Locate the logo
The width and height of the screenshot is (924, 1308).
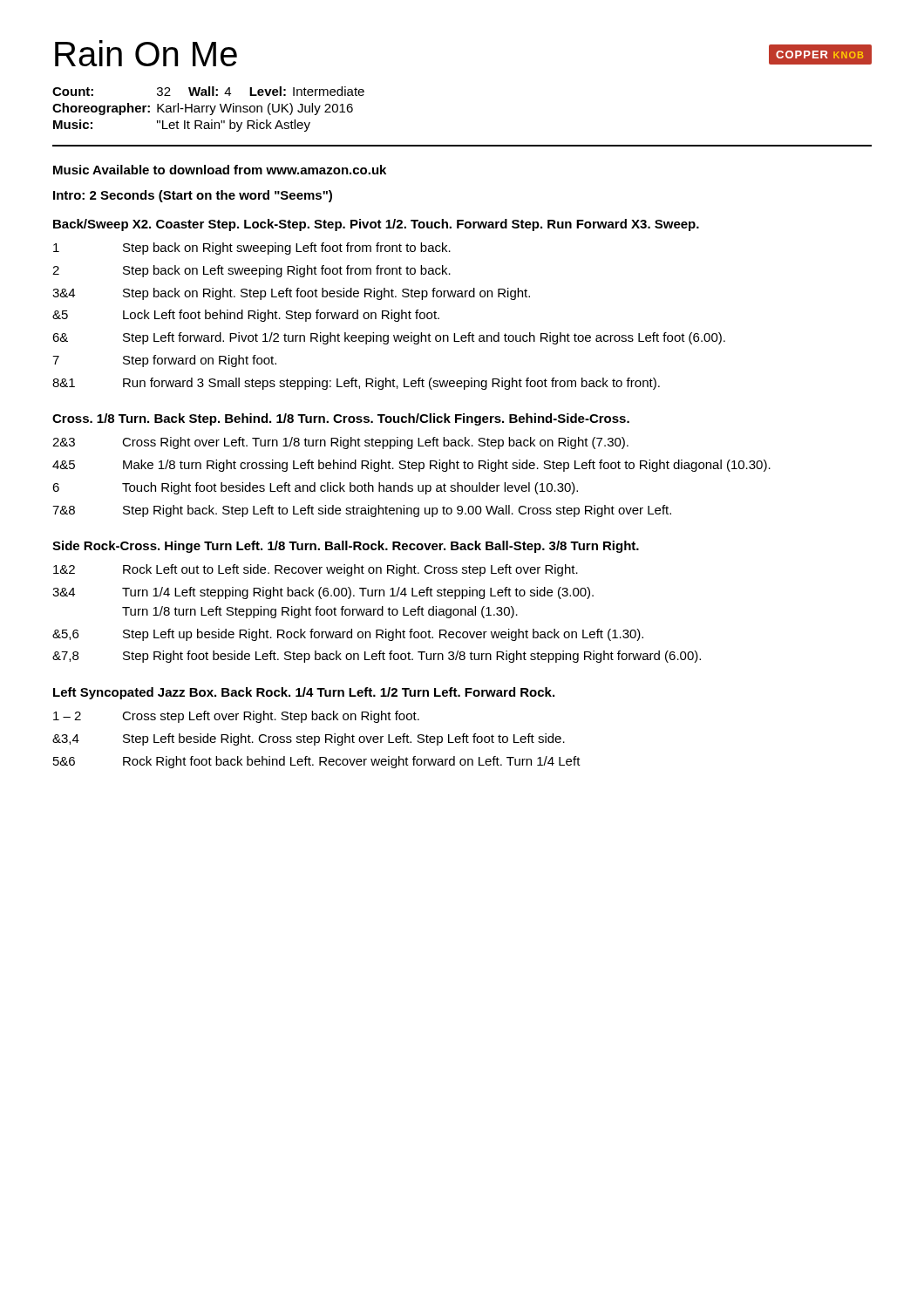point(820,54)
